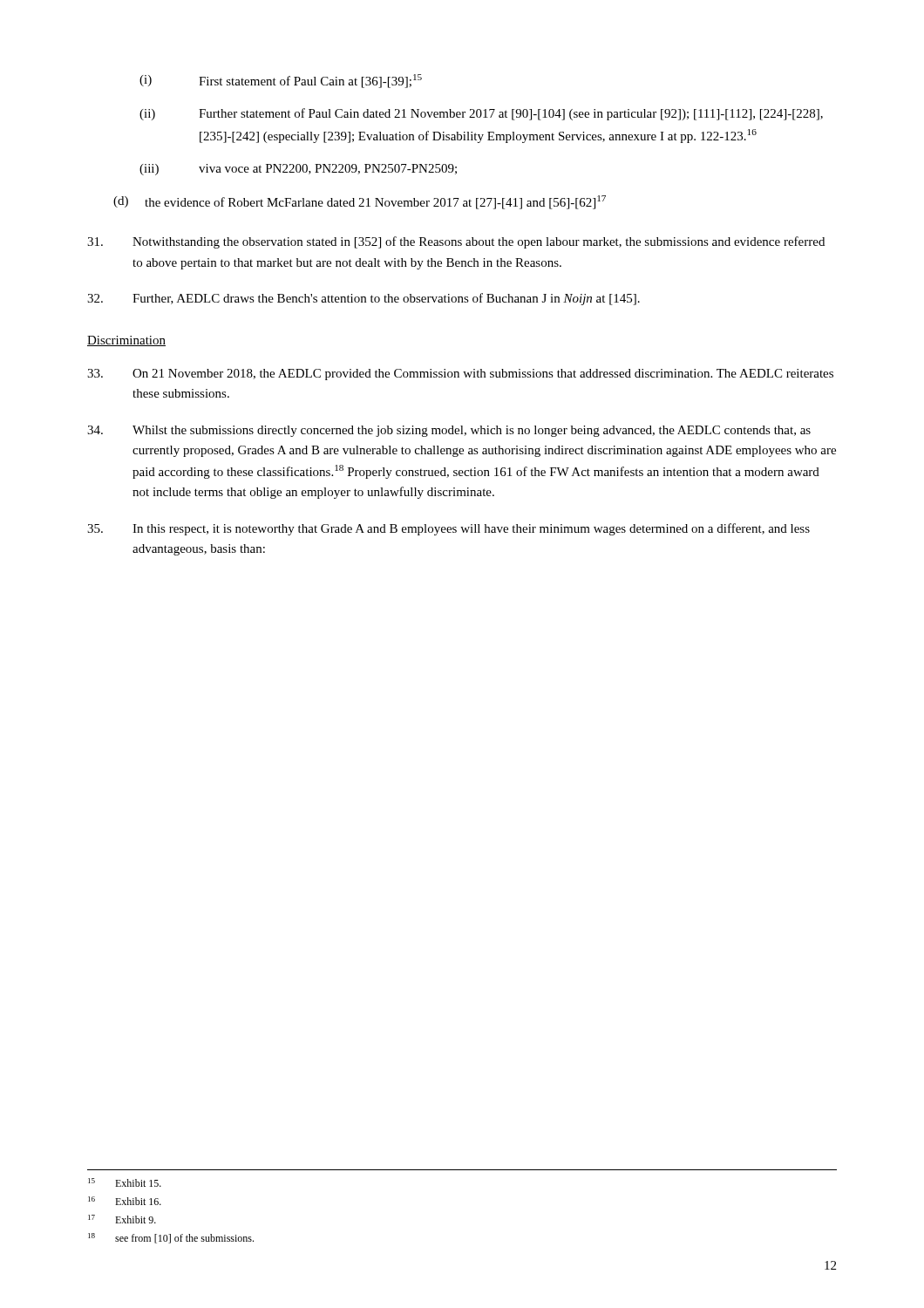This screenshot has height=1308, width=924.
Task: Point to the block beginning "In this respect,"
Action: point(462,539)
